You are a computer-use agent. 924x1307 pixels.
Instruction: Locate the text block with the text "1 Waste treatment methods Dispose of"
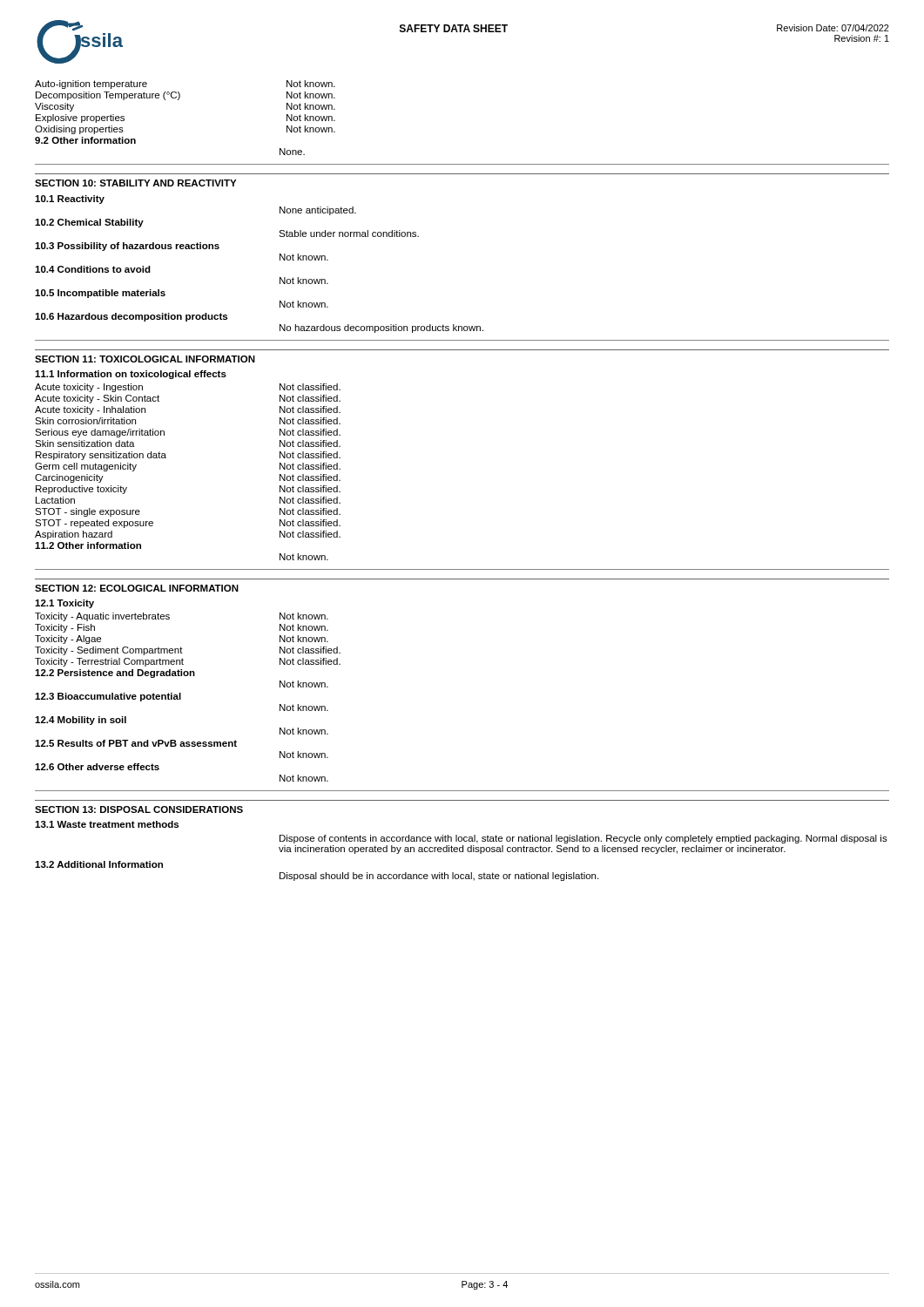pyautogui.click(x=462, y=850)
